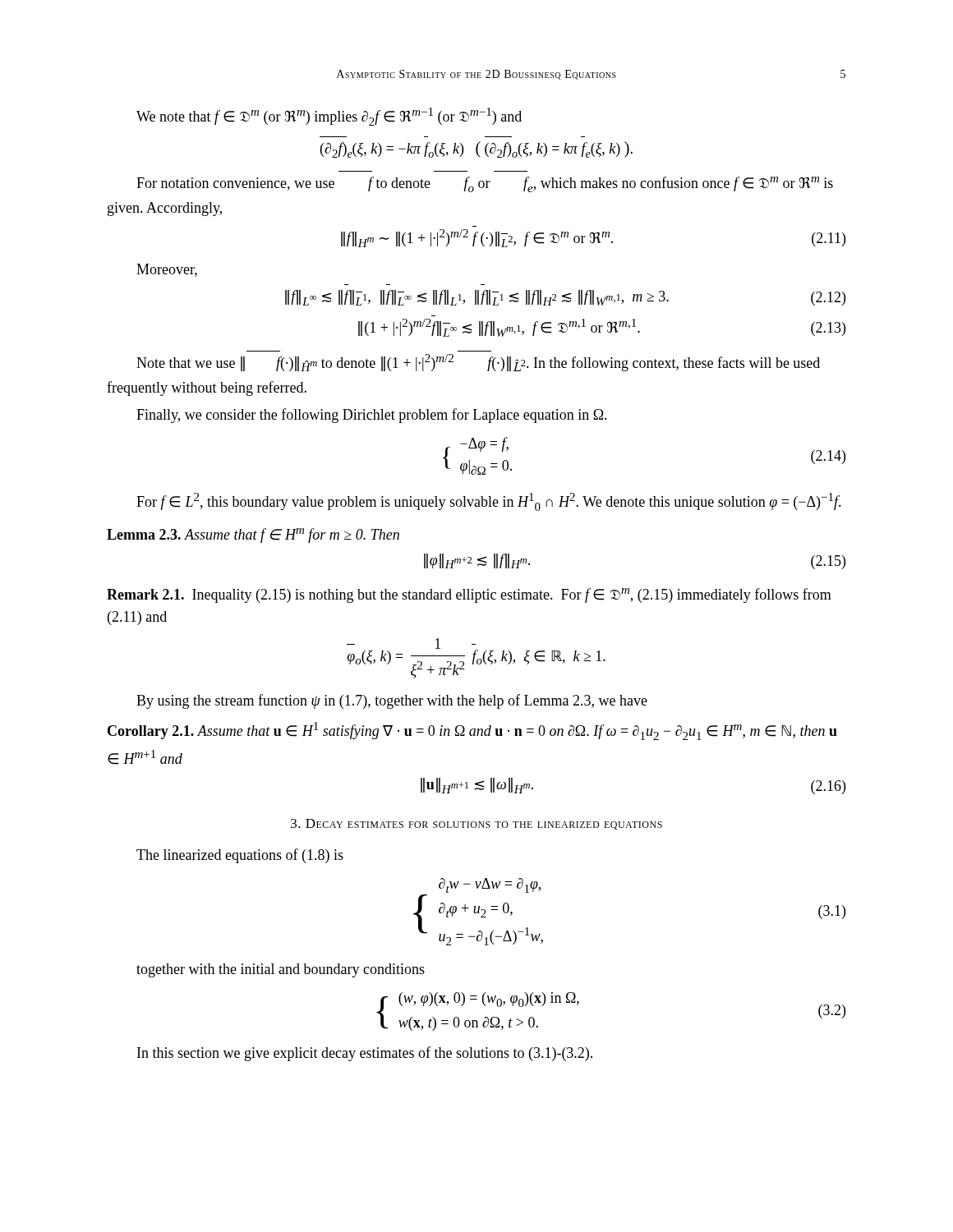
Task: Click the passage that begins "For f ∈ L2, this"
Action: (x=489, y=501)
